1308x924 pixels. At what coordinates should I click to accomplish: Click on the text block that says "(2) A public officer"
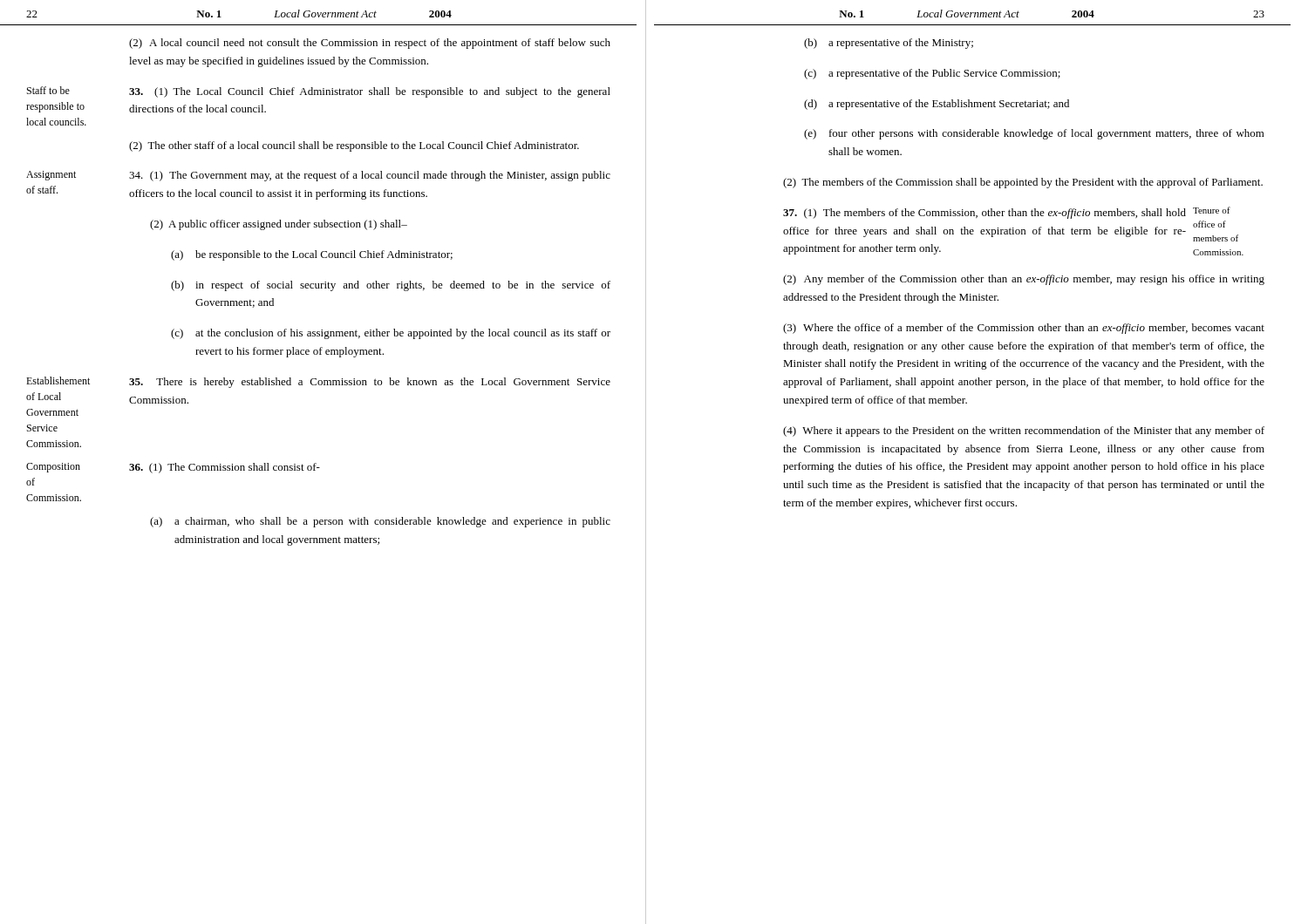[x=318, y=227]
